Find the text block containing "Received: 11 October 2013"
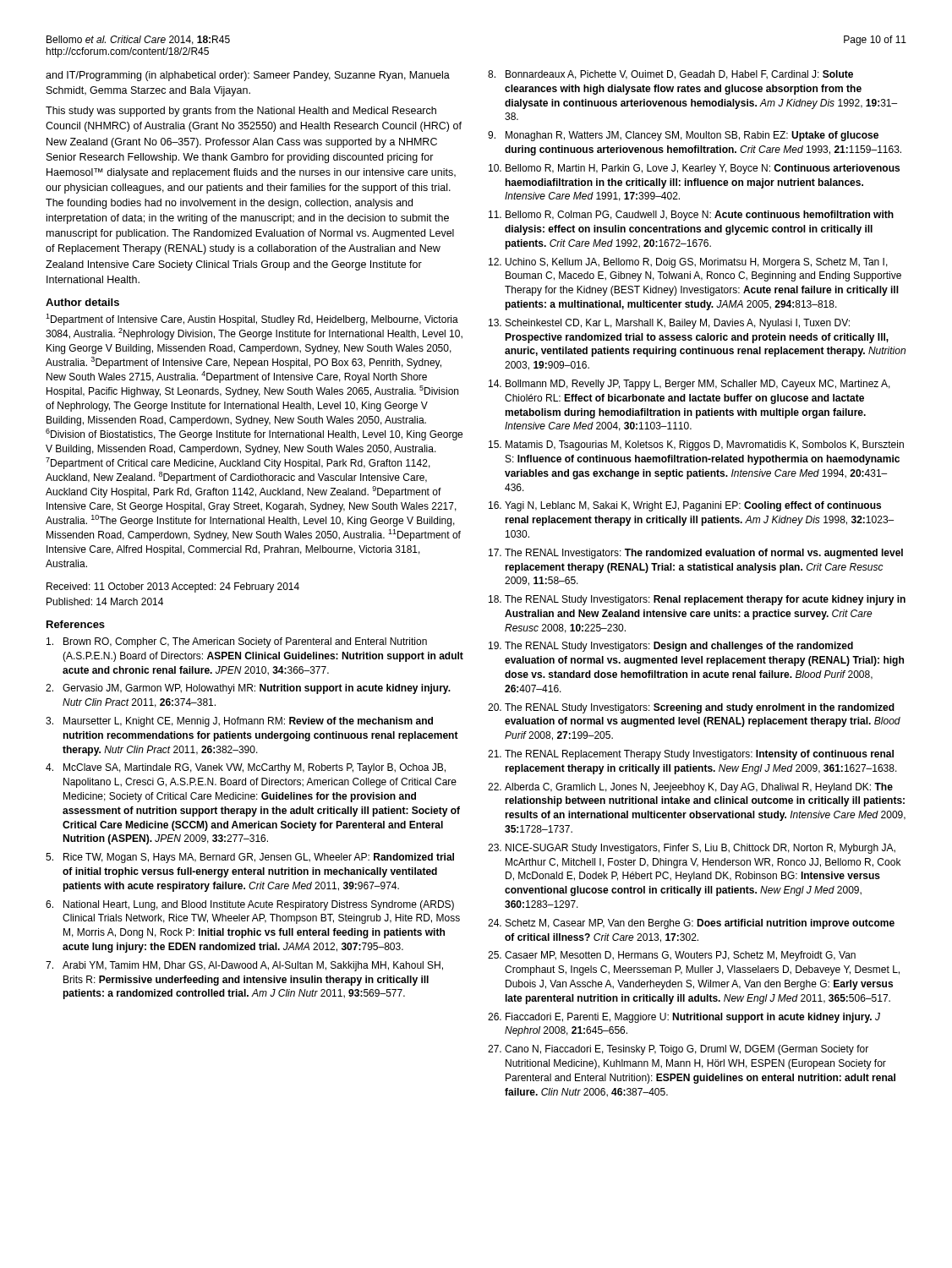The width and height of the screenshot is (952, 1268). 173,594
